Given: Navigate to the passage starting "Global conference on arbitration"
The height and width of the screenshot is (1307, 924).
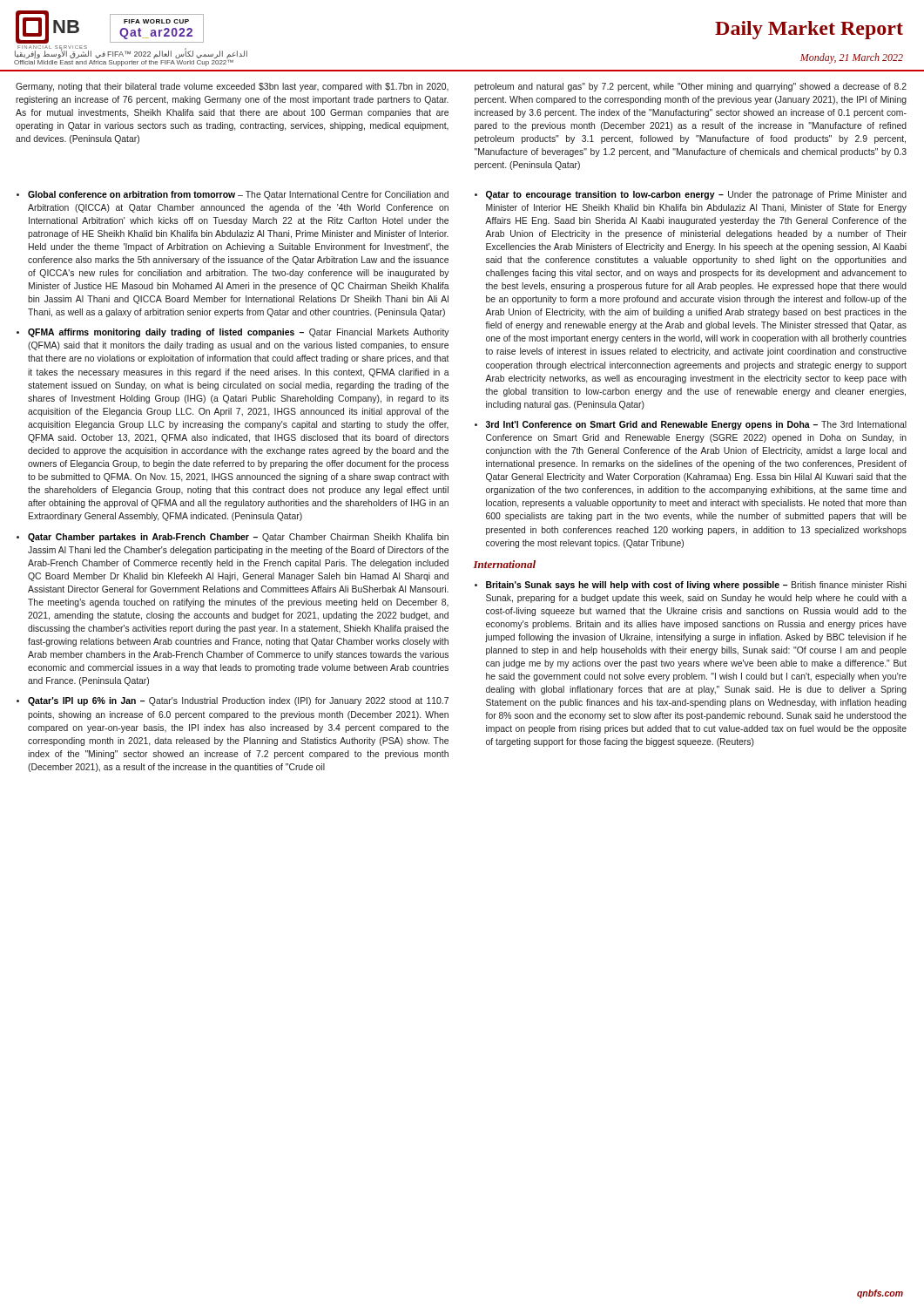Looking at the screenshot, I should (238, 253).
